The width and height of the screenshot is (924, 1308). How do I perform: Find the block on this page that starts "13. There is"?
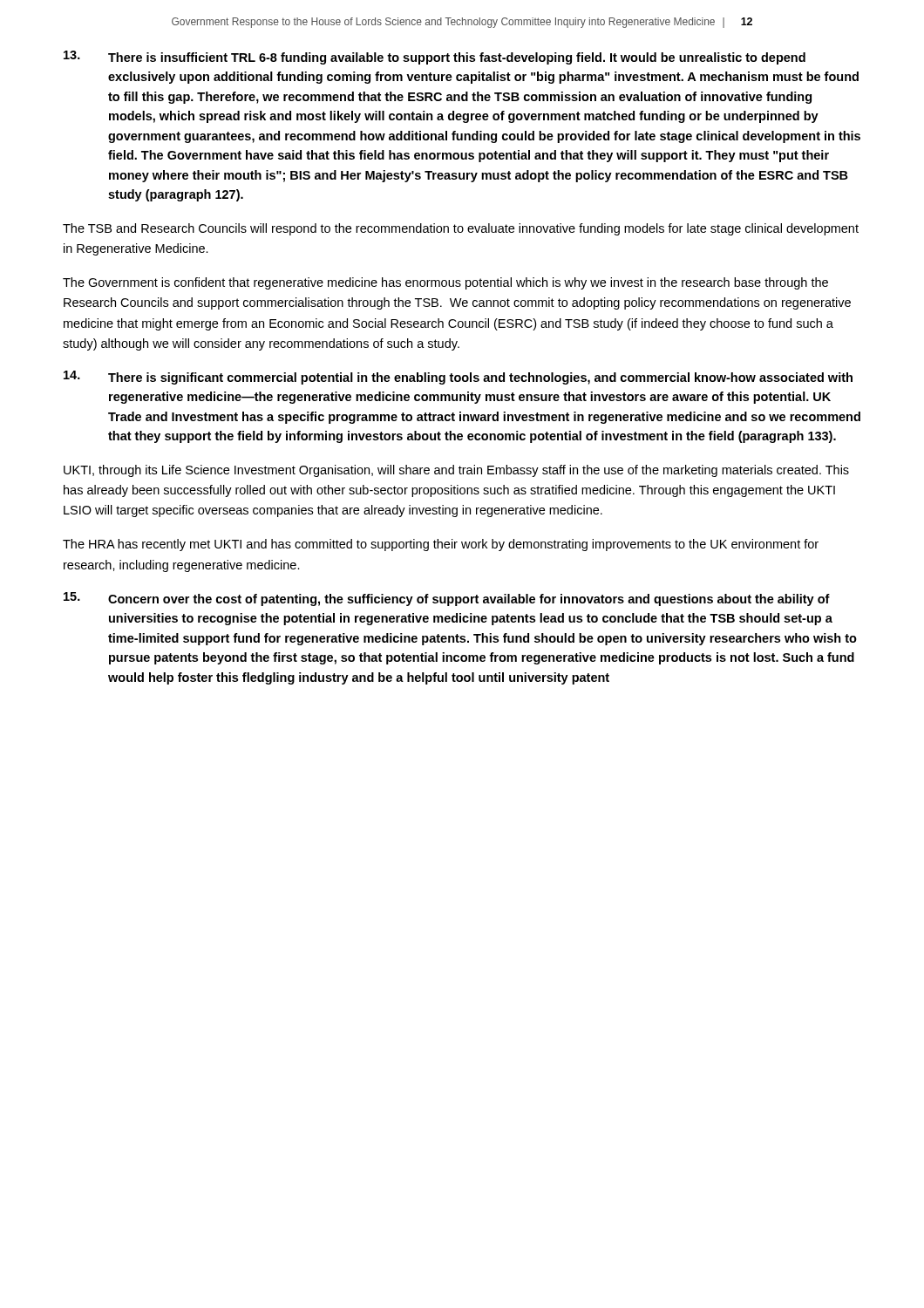462,126
